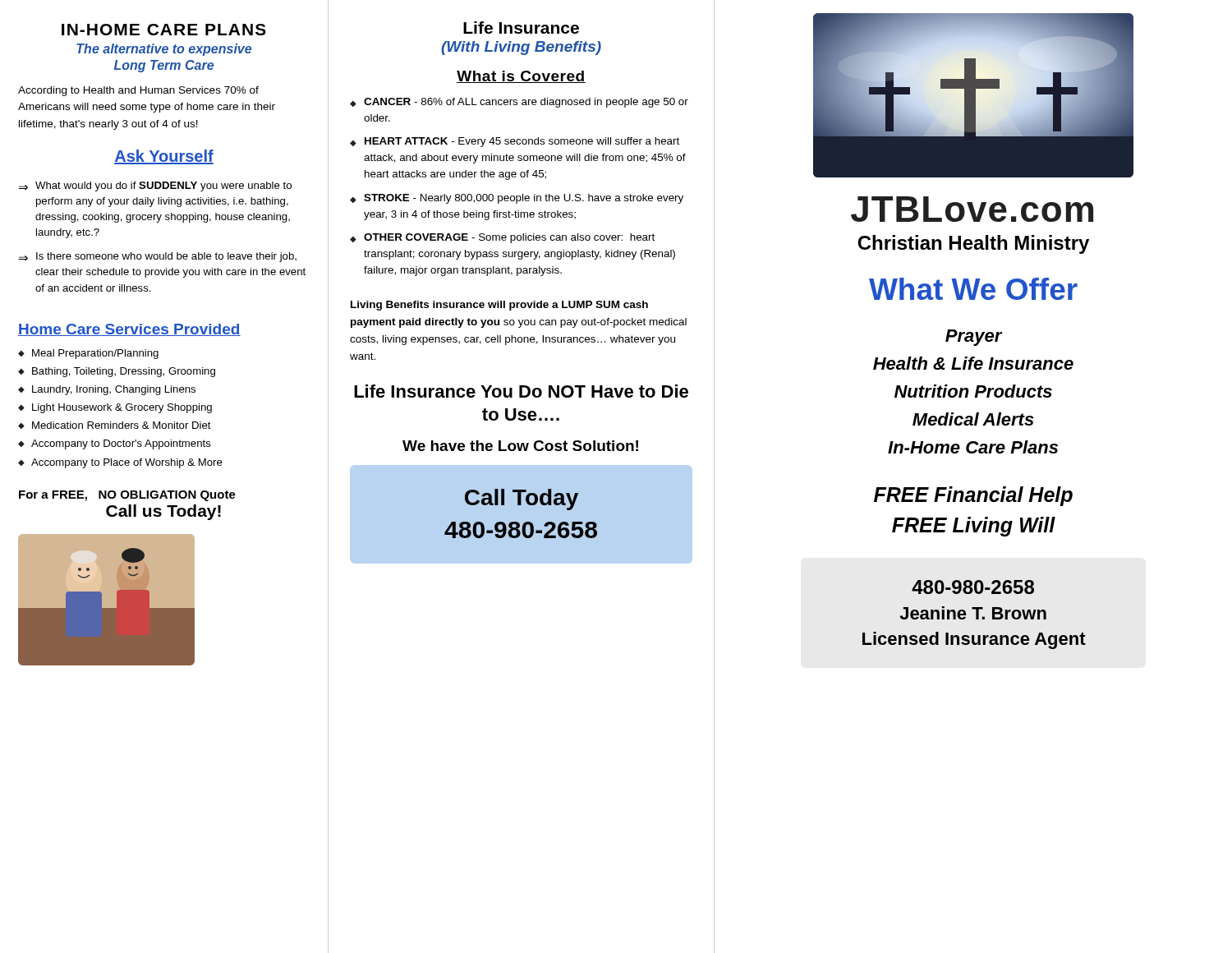This screenshot has width=1232, height=953.
Task: Point to the text block starting "Accompany to Place of"
Action: click(127, 462)
